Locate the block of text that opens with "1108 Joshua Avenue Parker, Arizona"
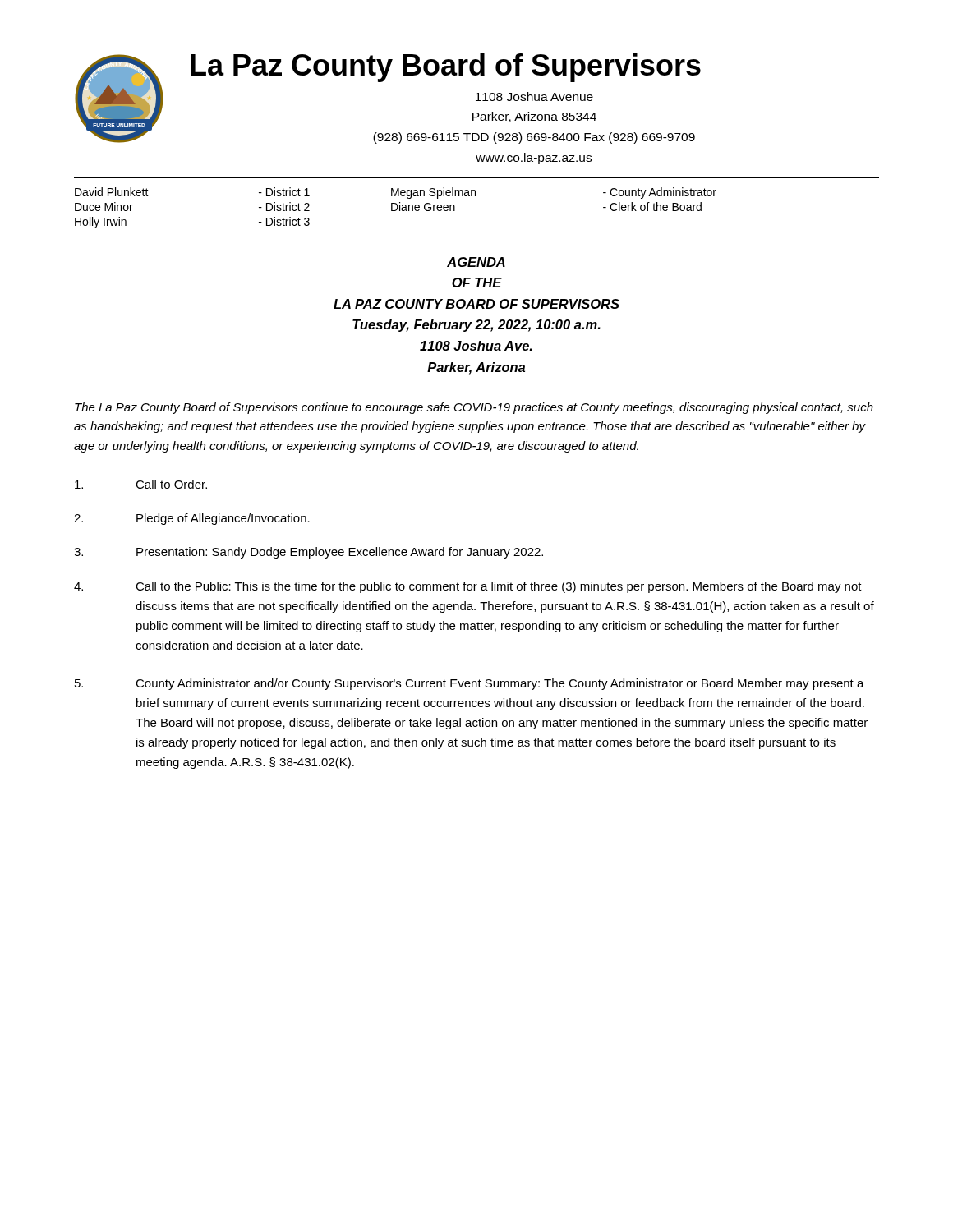 click(x=534, y=127)
